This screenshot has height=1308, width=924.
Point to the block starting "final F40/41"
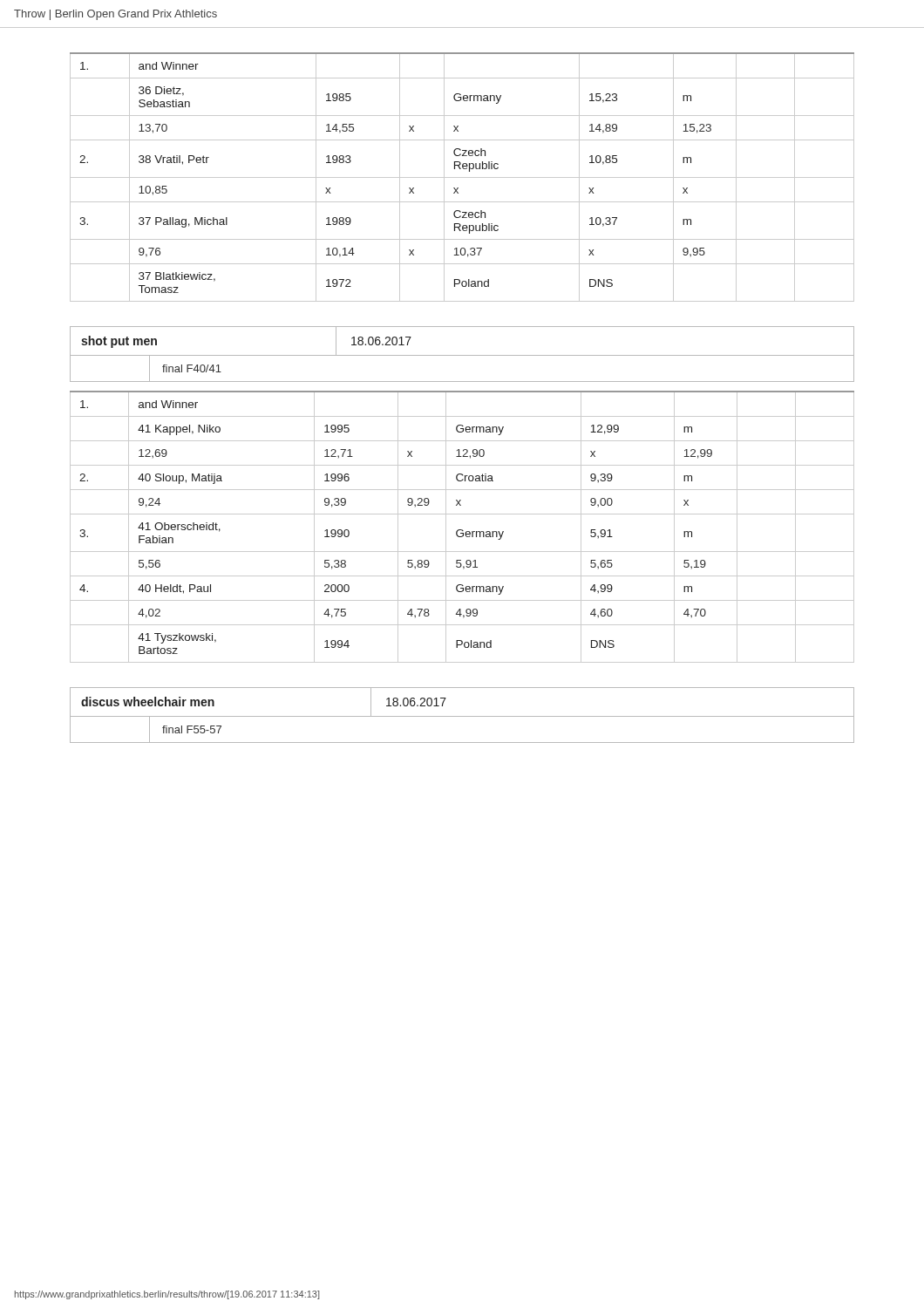tap(462, 368)
